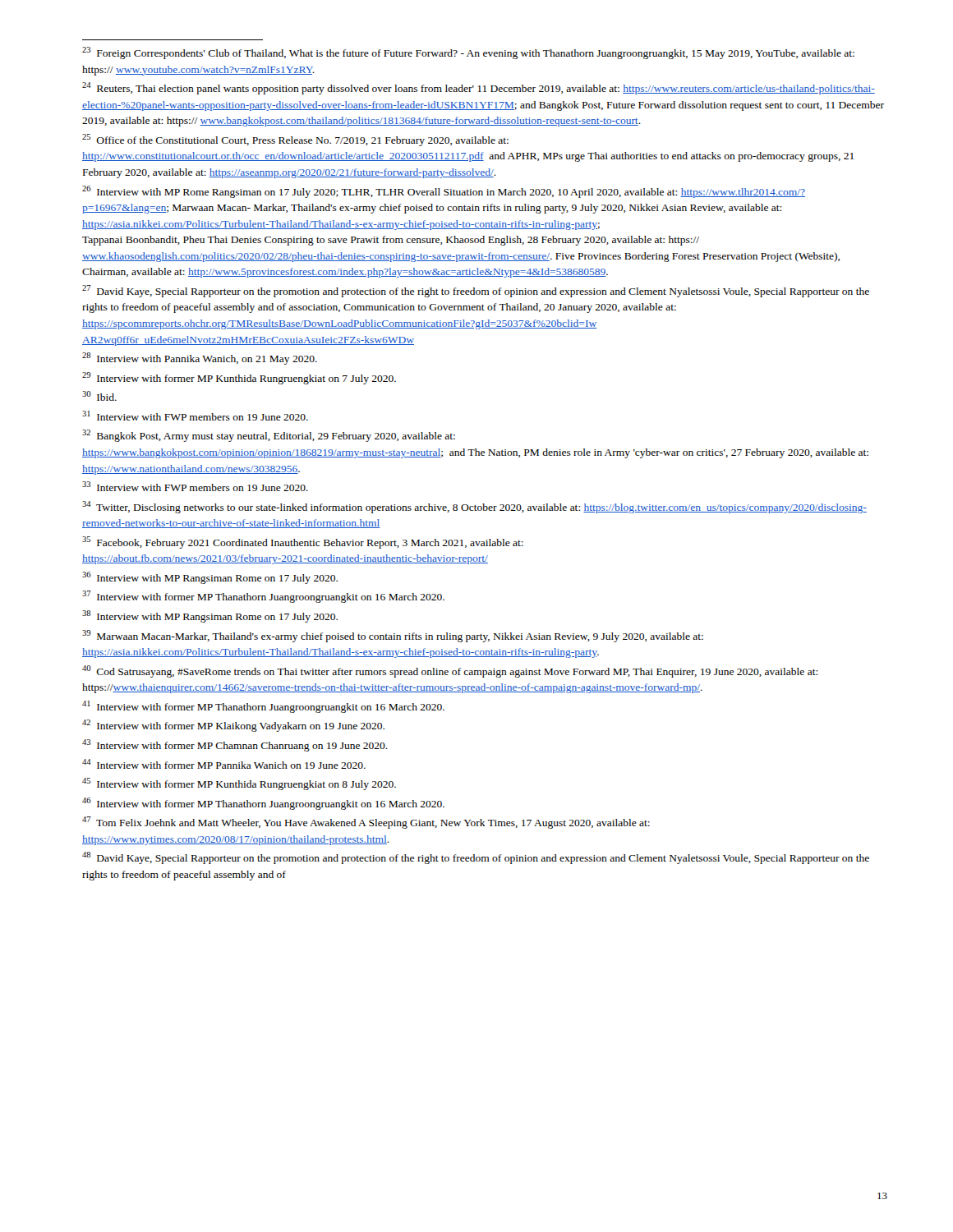
Task: Navigate to the text block starting "45 Interview with"
Action: click(x=239, y=783)
